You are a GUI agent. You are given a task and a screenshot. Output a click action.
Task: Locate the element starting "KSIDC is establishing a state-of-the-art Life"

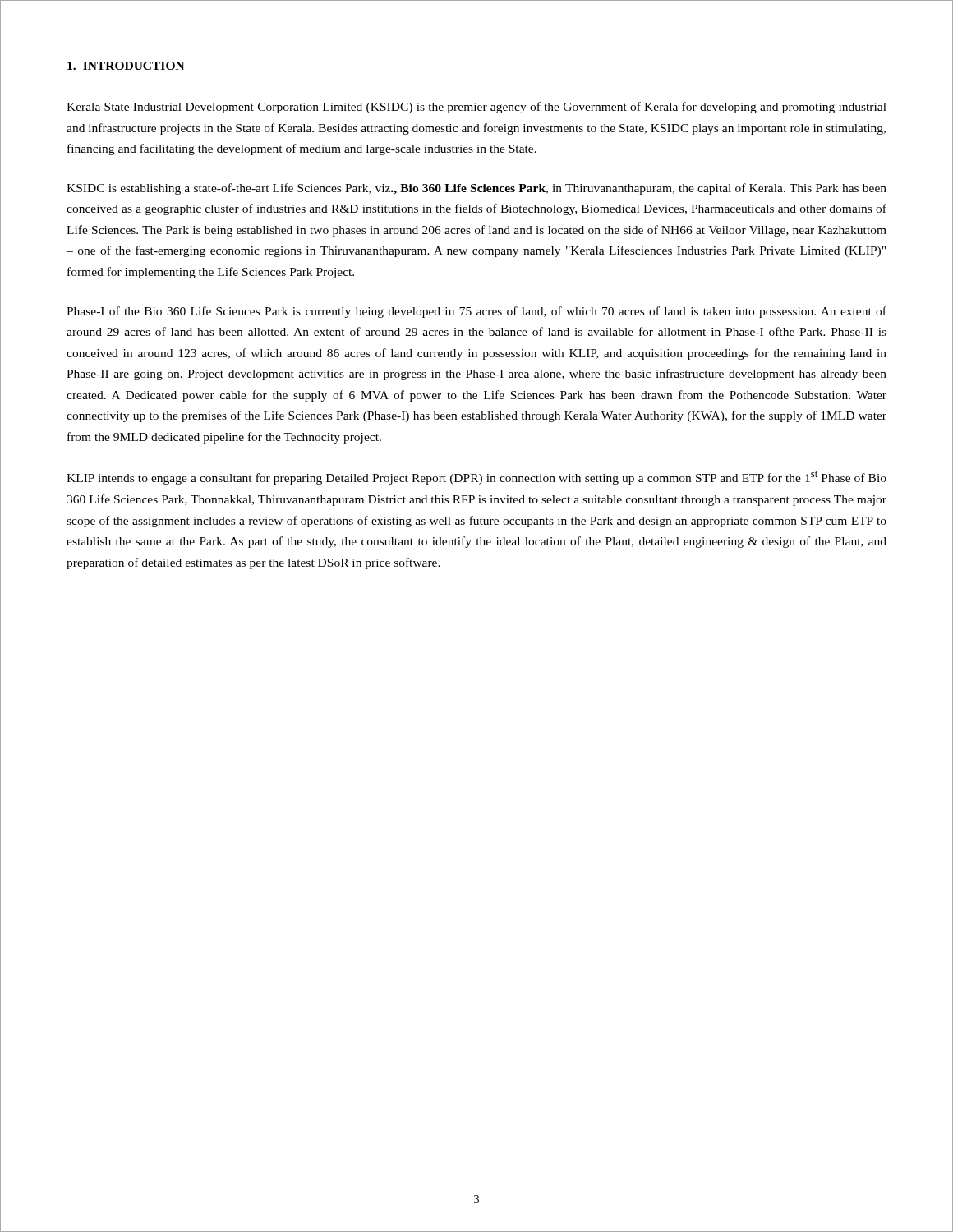point(476,230)
